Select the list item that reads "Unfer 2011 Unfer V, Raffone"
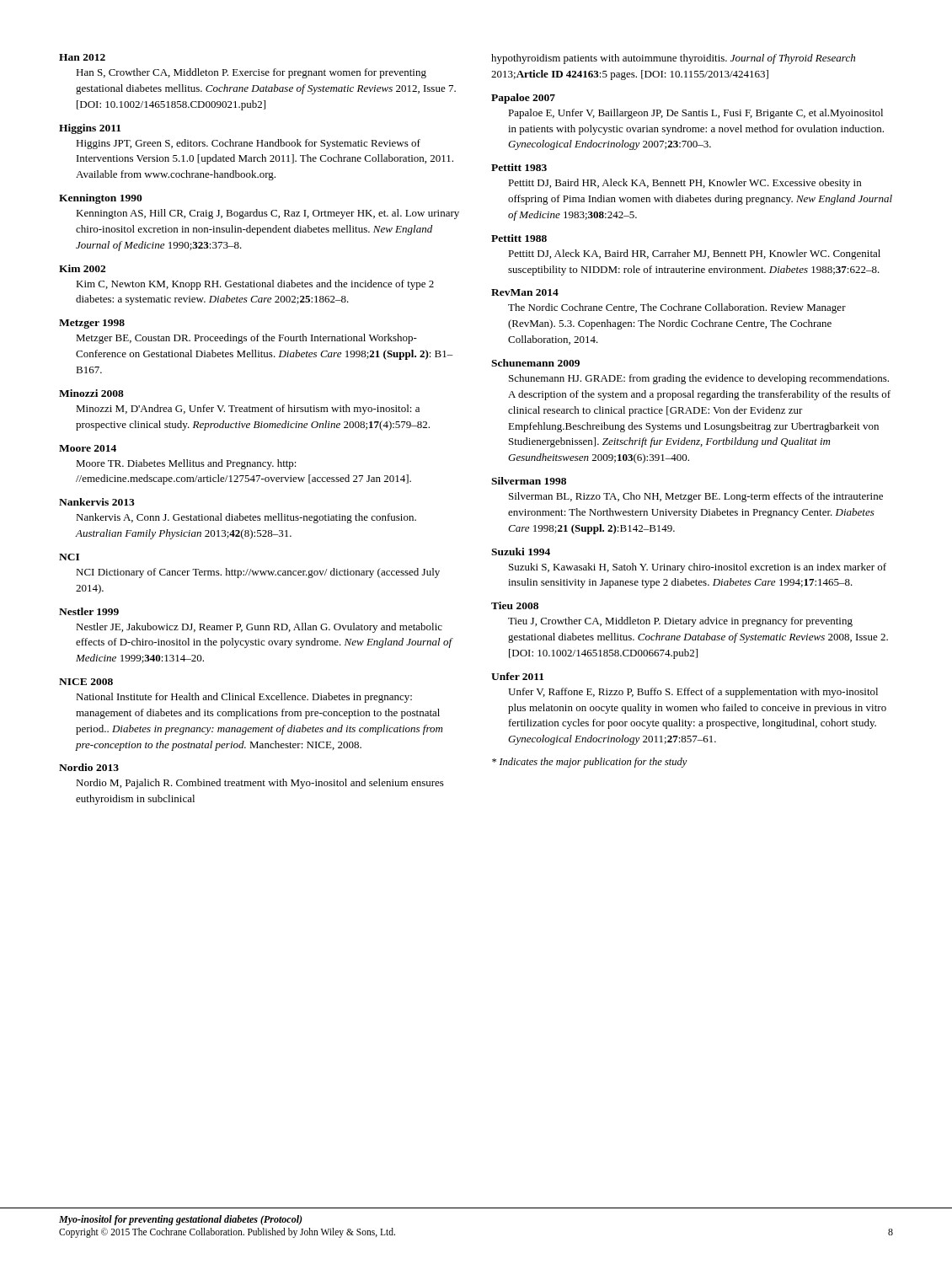Image resolution: width=952 pixels, height=1264 pixels. 692,709
